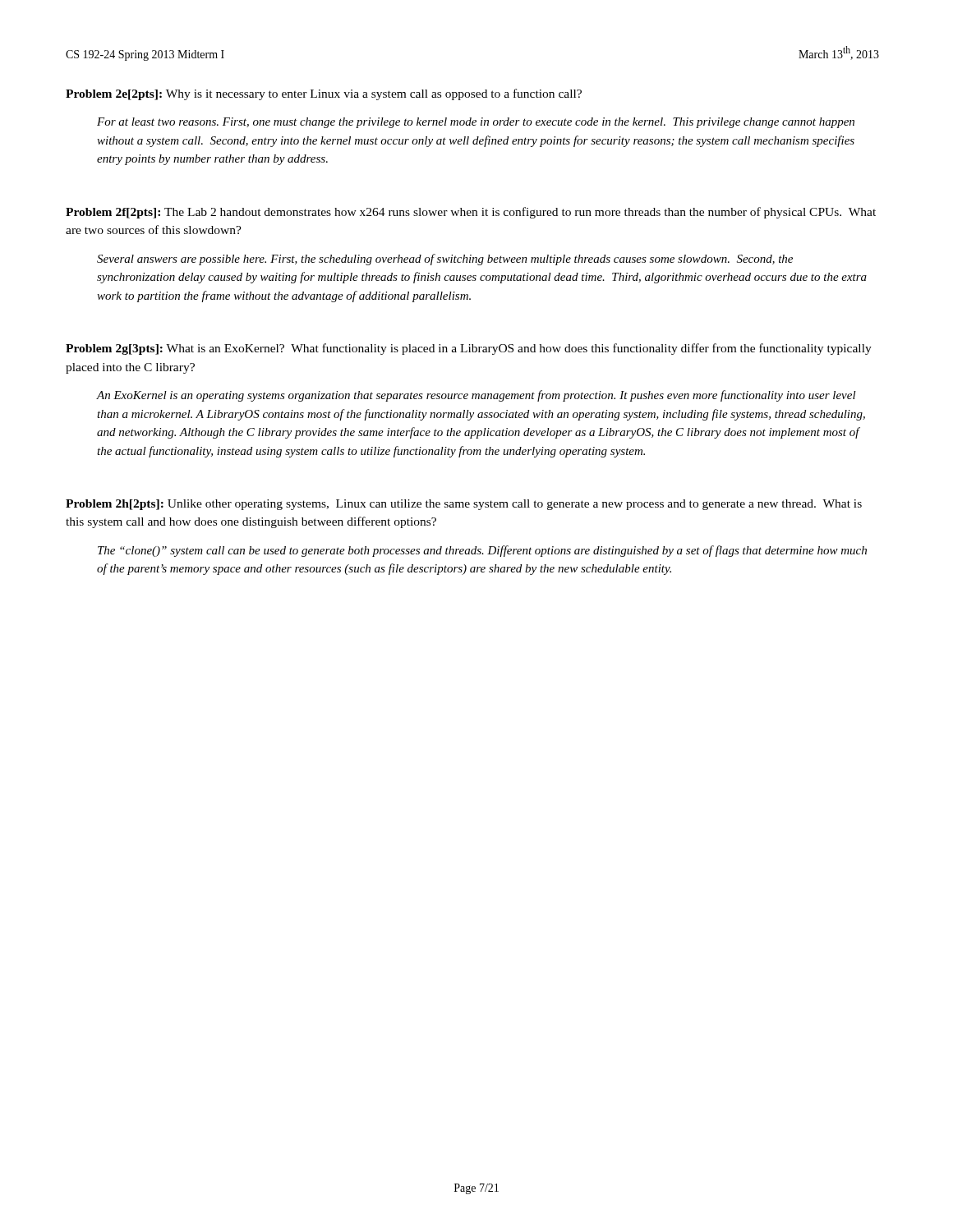Click the passage that begins "Problem 2f[2pts]: The Lab 2 handout"
The height and width of the screenshot is (1232, 953).
point(471,220)
